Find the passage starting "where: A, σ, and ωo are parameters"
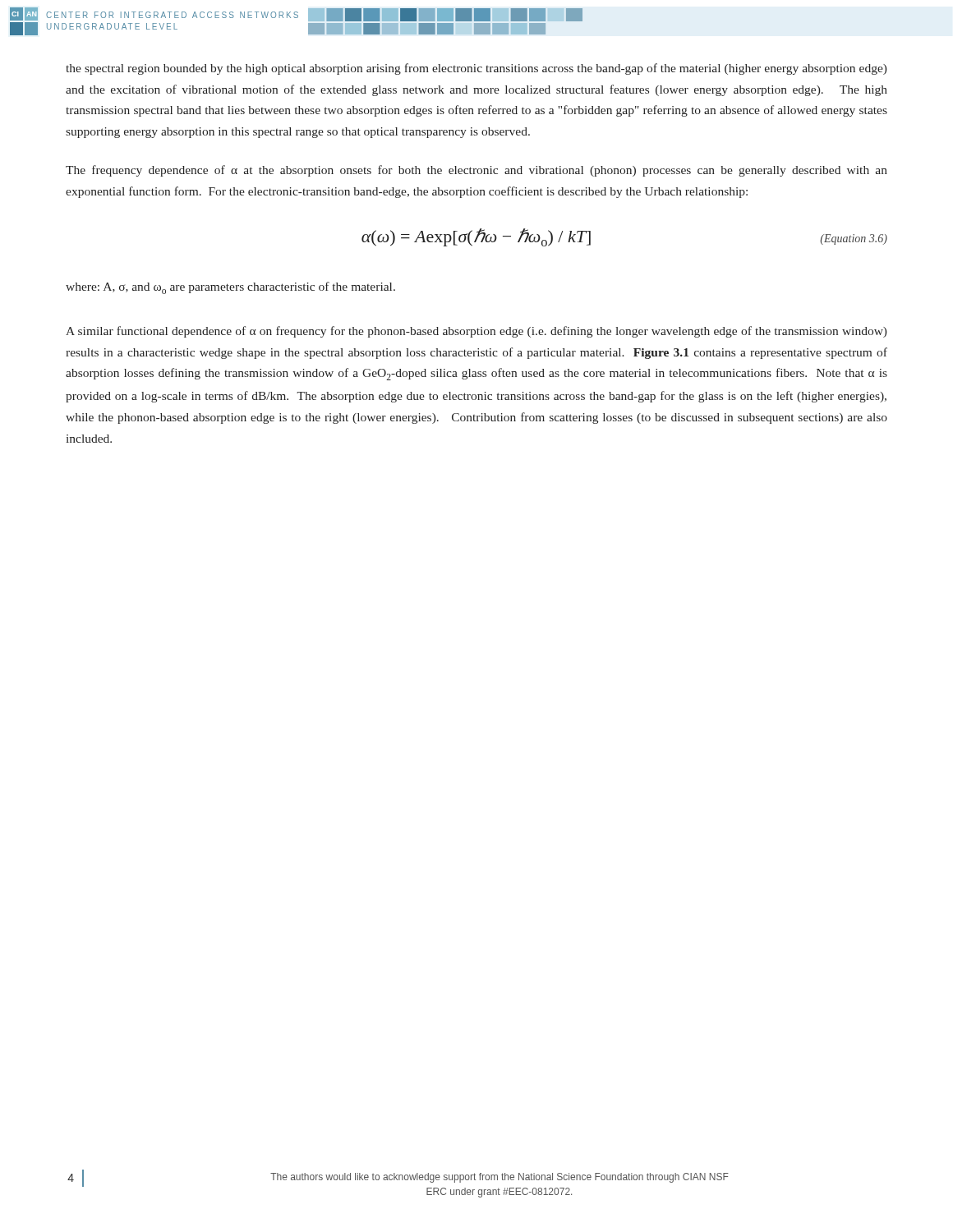The image size is (953, 1232). [x=231, y=288]
